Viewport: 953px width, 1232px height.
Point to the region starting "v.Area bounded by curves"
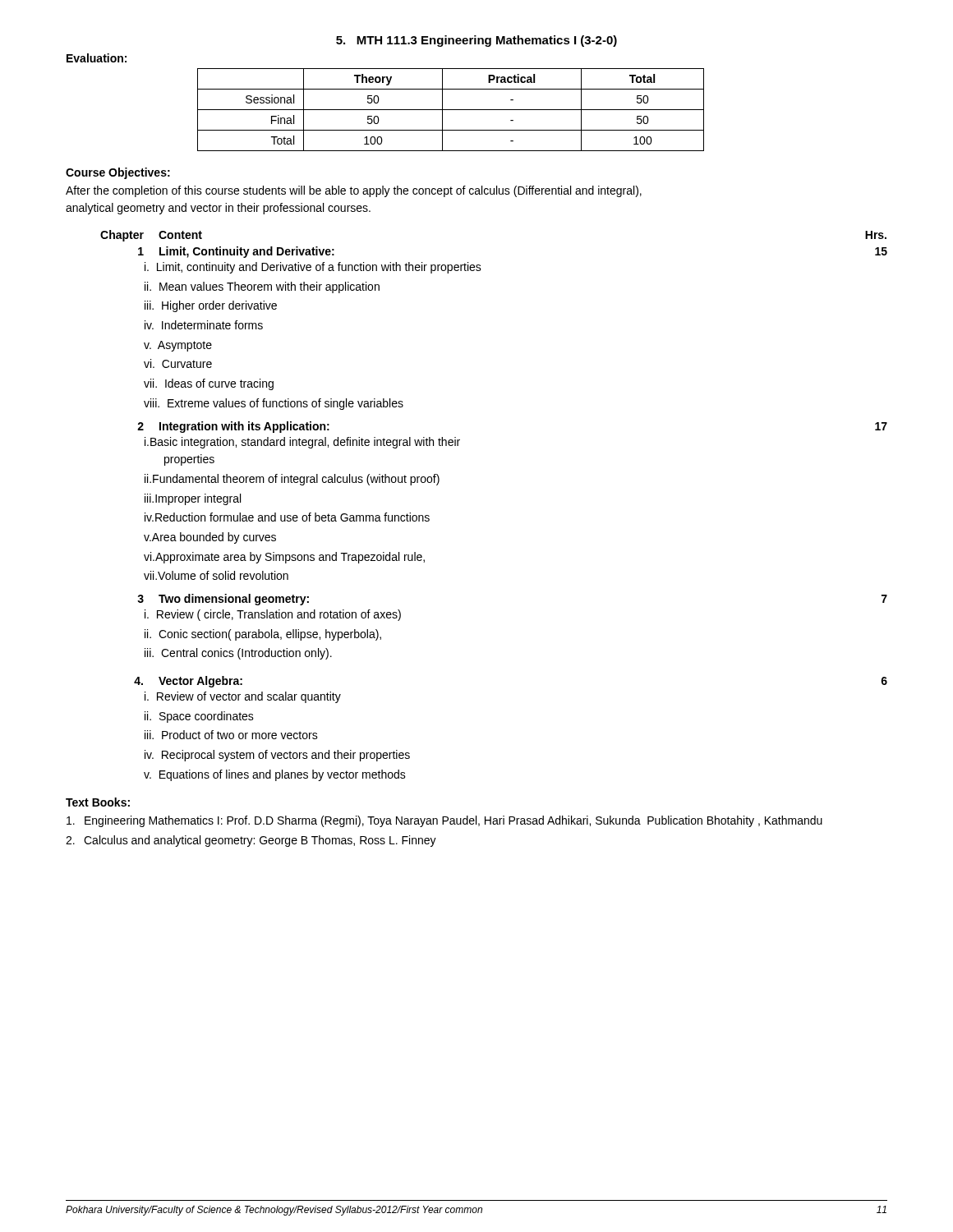point(210,537)
